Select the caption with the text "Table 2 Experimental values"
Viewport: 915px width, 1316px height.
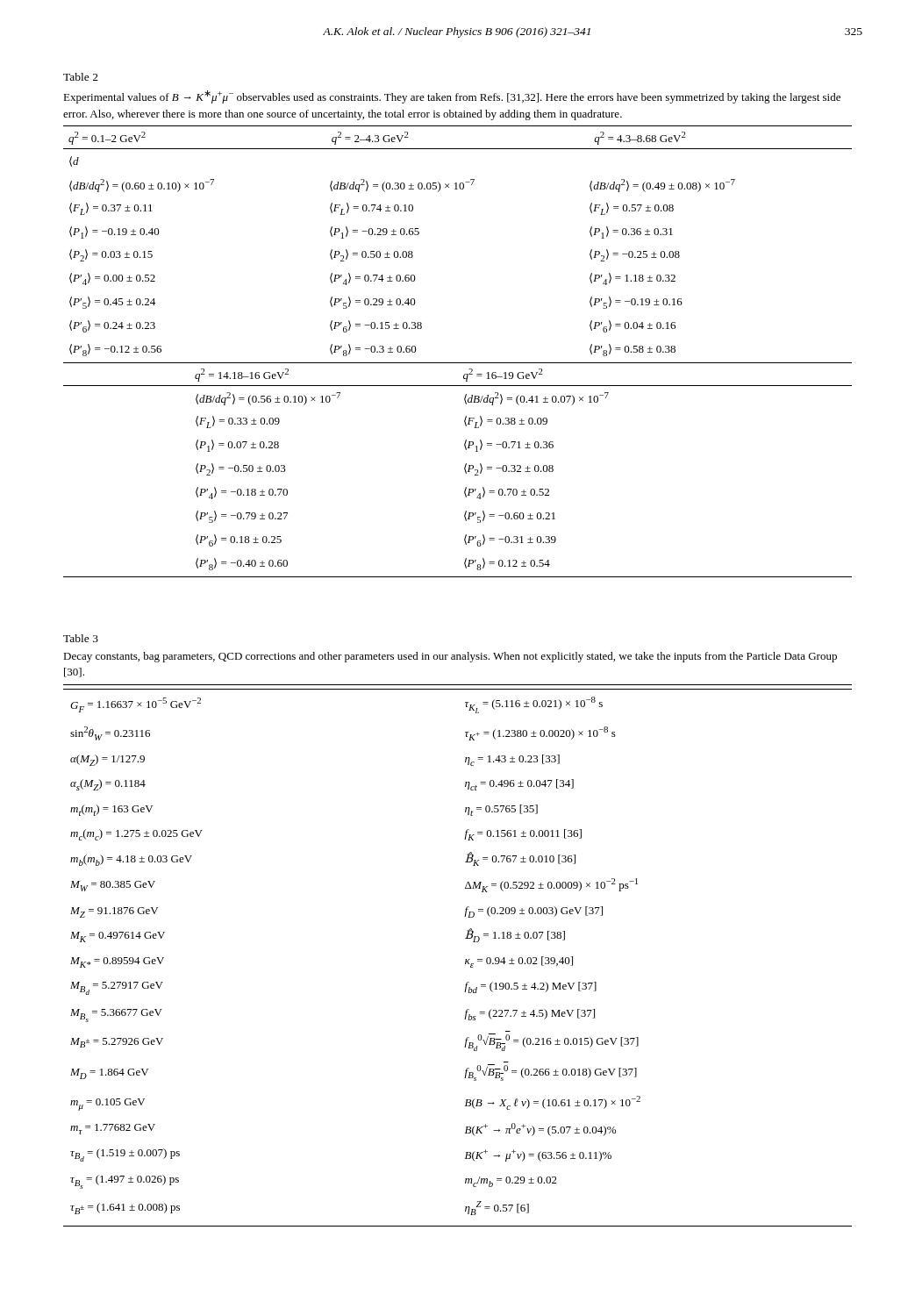pyautogui.click(x=458, y=96)
